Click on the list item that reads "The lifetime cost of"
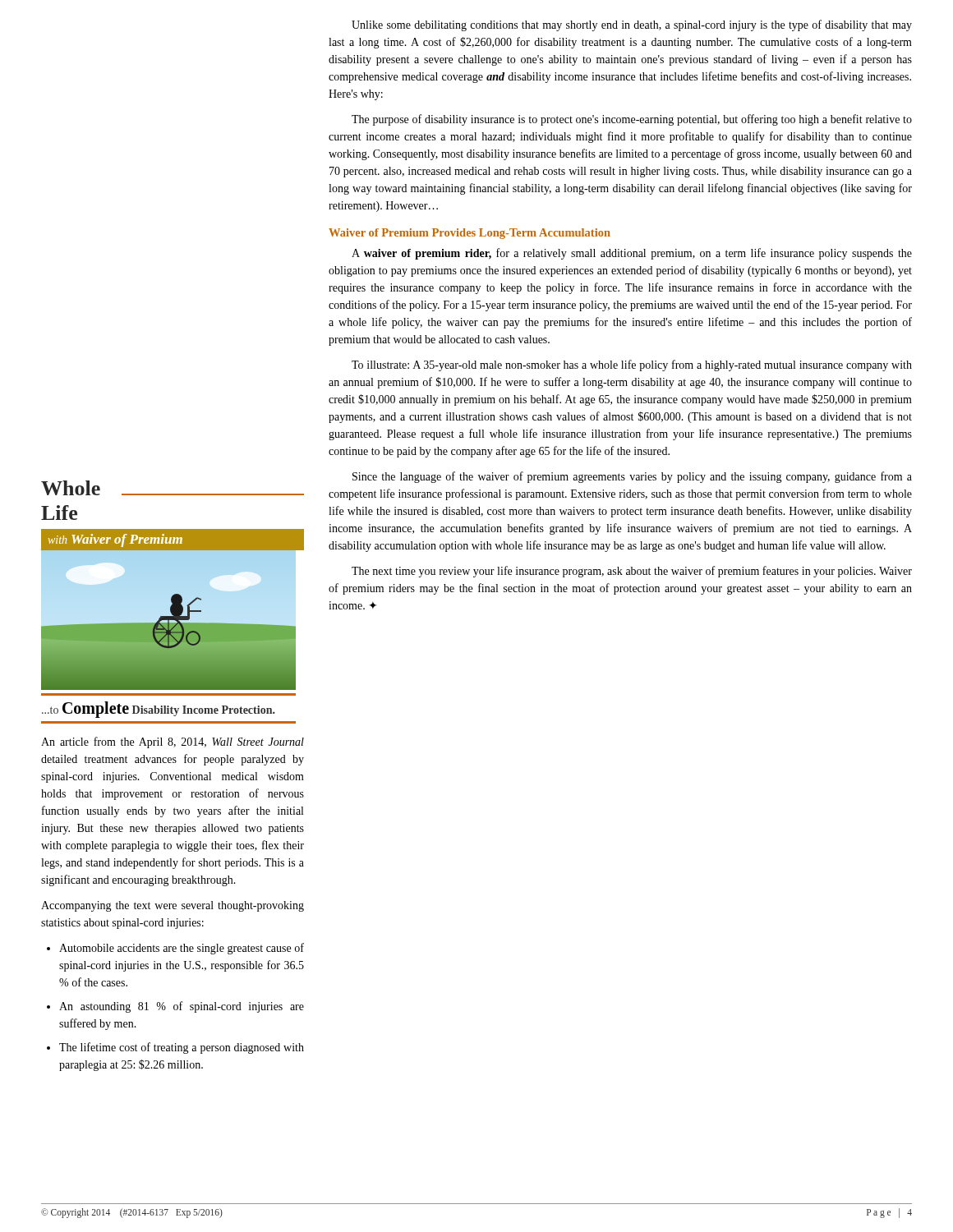 [x=182, y=1056]
